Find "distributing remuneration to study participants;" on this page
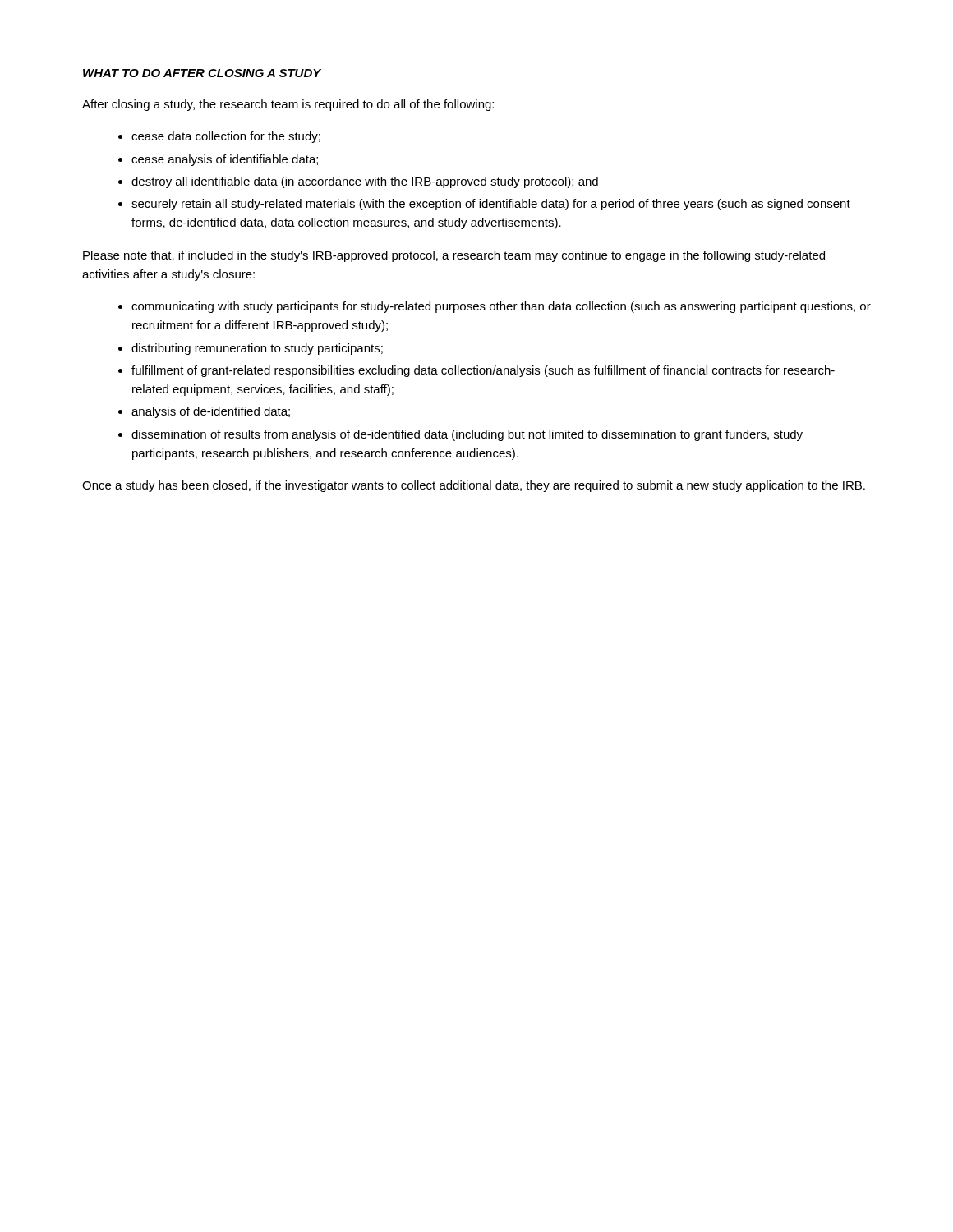The image size is (953, 1232). pyautogui.click(x=257, y=347)
